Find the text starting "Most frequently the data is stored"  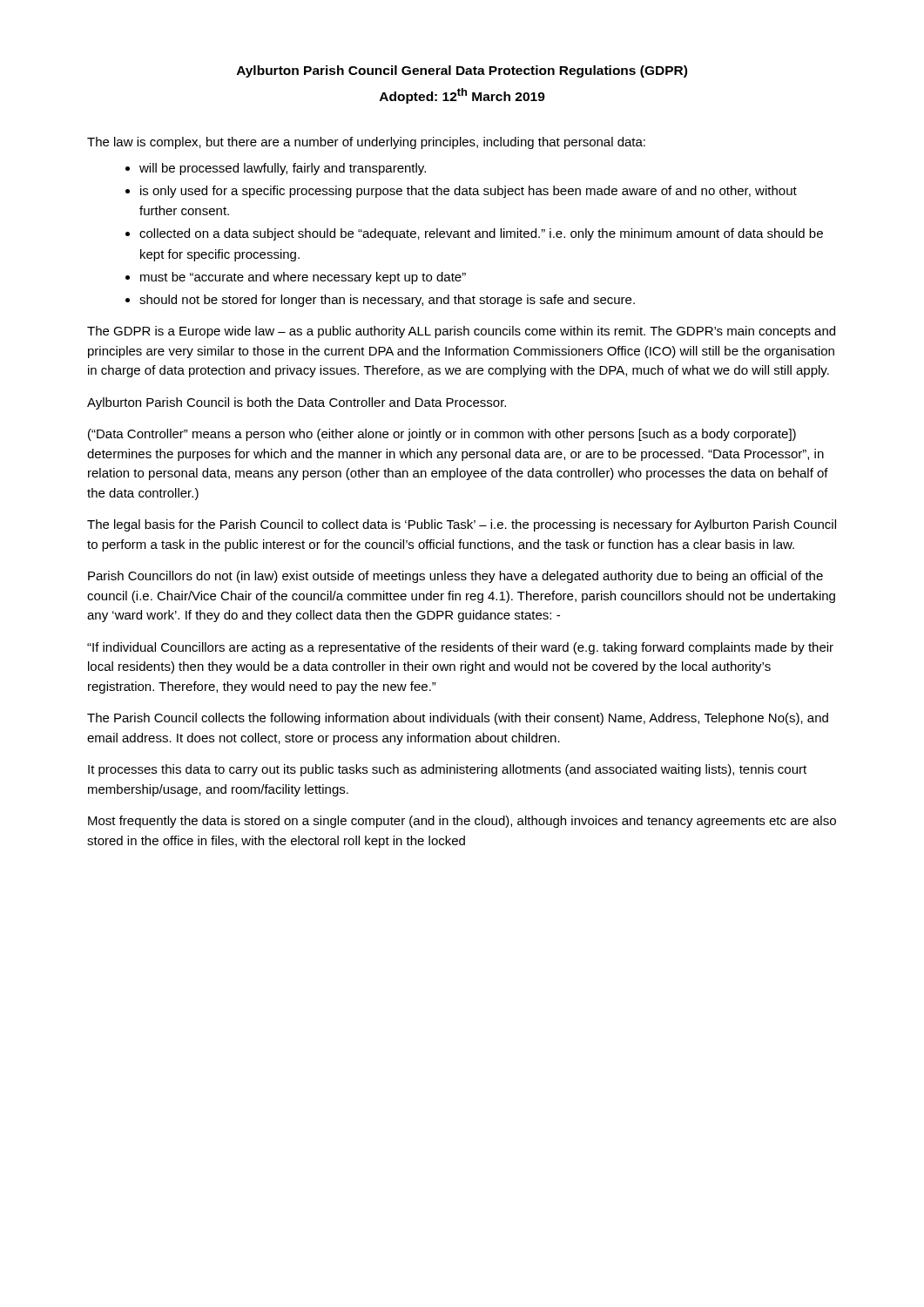pos(462,831)
